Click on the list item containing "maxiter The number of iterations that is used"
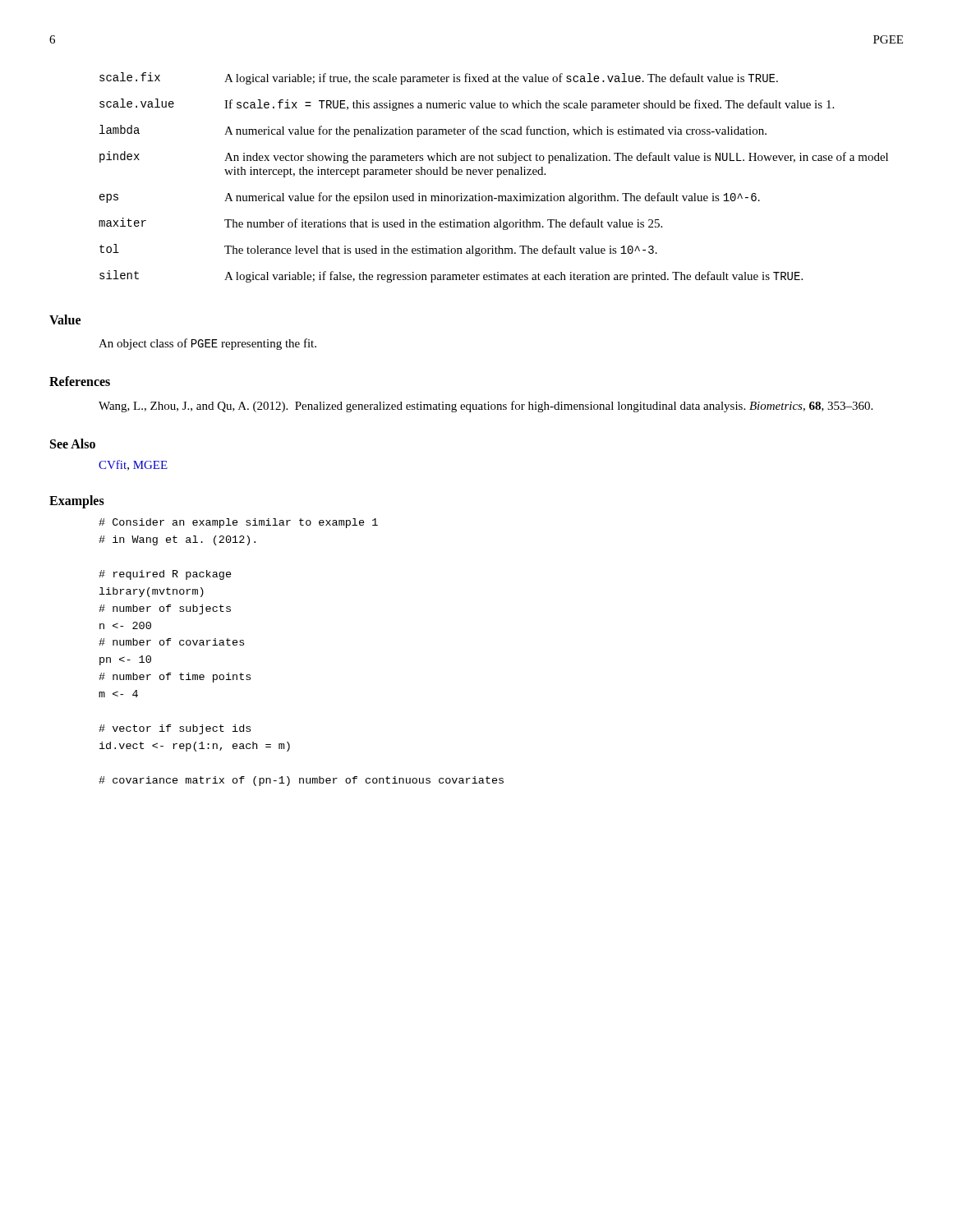The width and height of the screenshot is (953, 1232). [x=476, y=226]
